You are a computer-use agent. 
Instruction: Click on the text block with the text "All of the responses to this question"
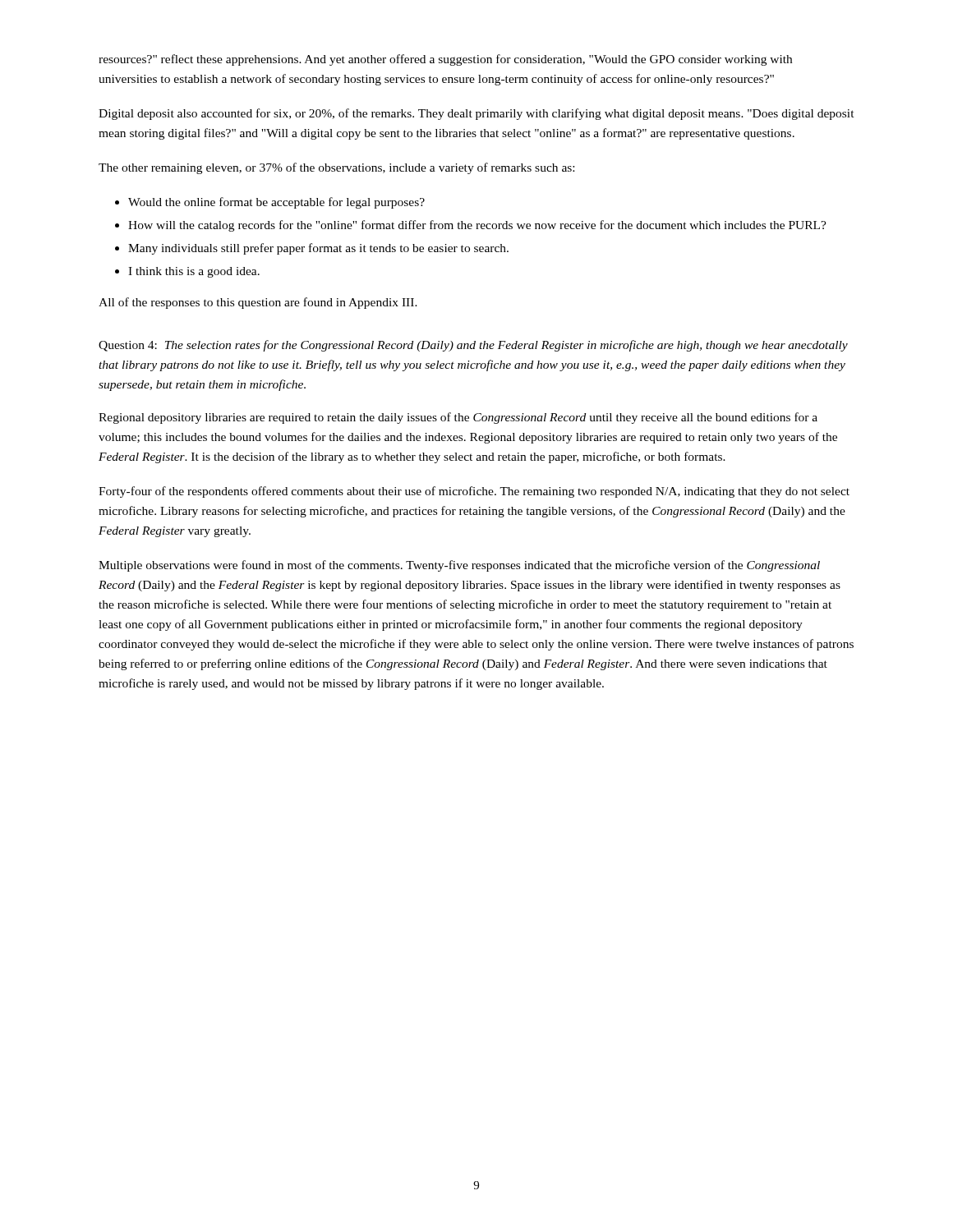(258, 303)
